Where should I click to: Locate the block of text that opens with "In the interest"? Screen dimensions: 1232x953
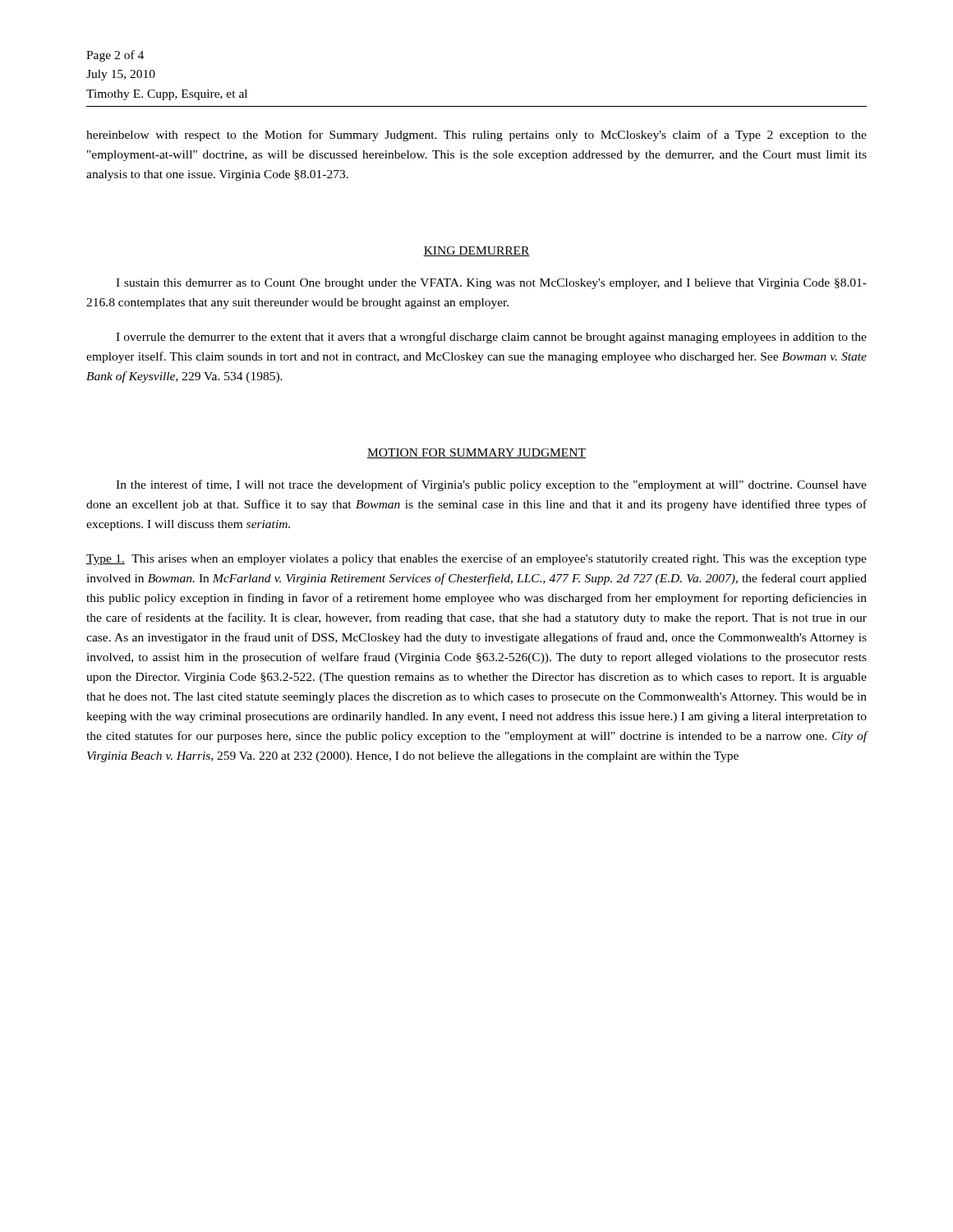point(476,504)
